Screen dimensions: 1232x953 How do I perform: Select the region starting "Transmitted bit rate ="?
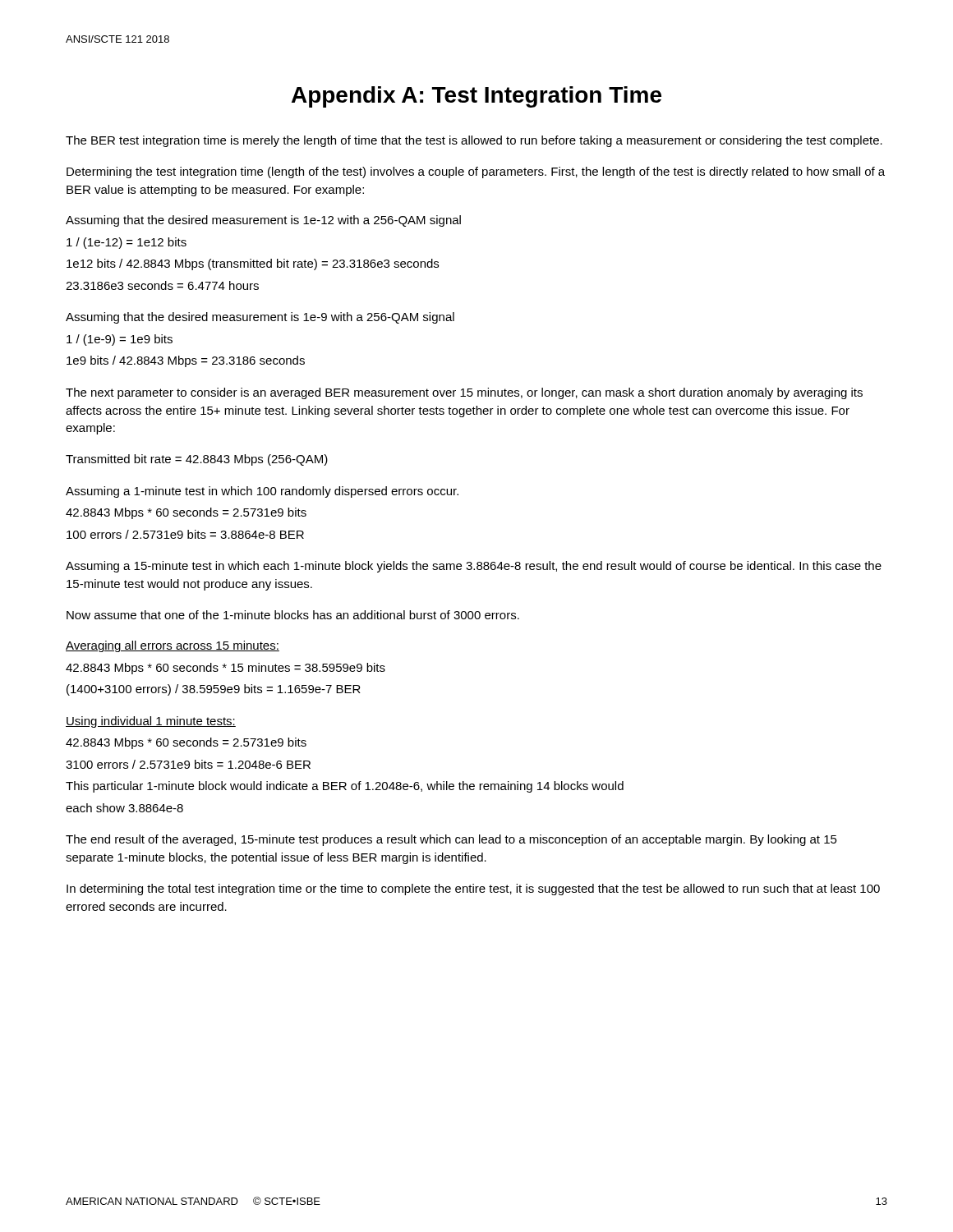tap(197, 460)
